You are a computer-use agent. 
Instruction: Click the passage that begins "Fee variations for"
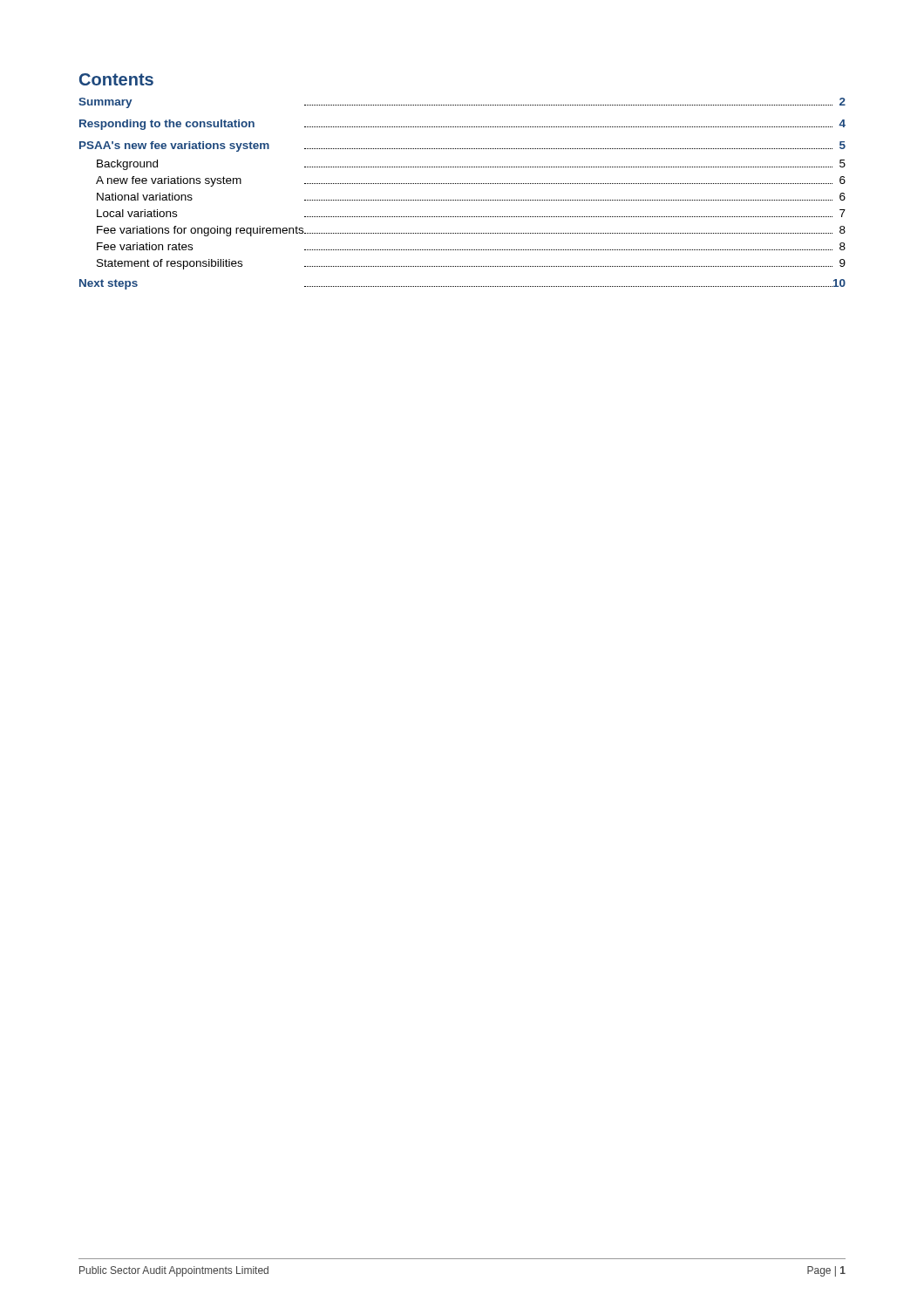[x=462, y=230]
